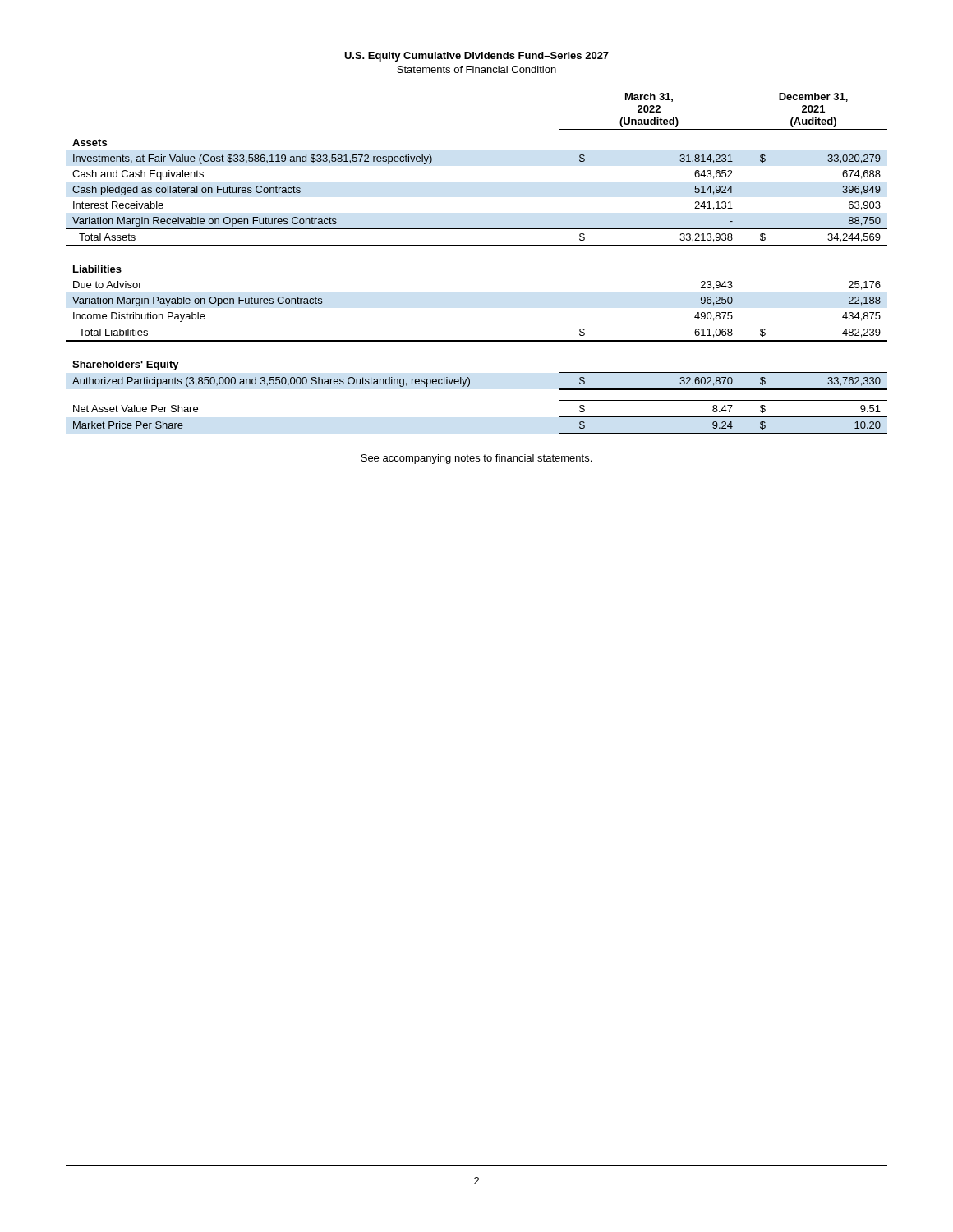Click on the section header with the text "Statements of Financial Condition"
Screen dimensions: 1232x953
476,69
